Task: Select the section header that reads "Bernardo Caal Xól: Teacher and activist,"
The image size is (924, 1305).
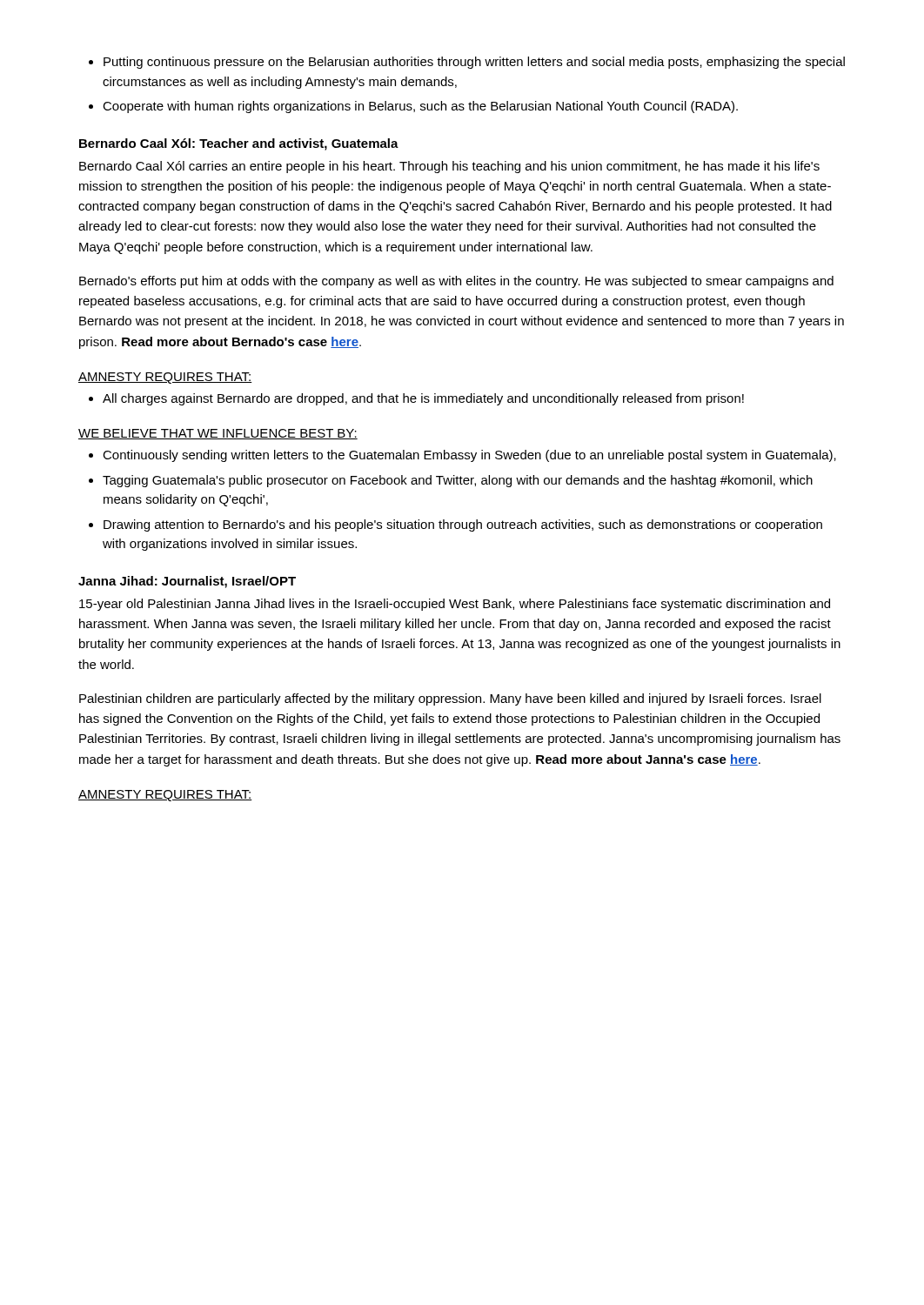Action: tap(238, 143)
